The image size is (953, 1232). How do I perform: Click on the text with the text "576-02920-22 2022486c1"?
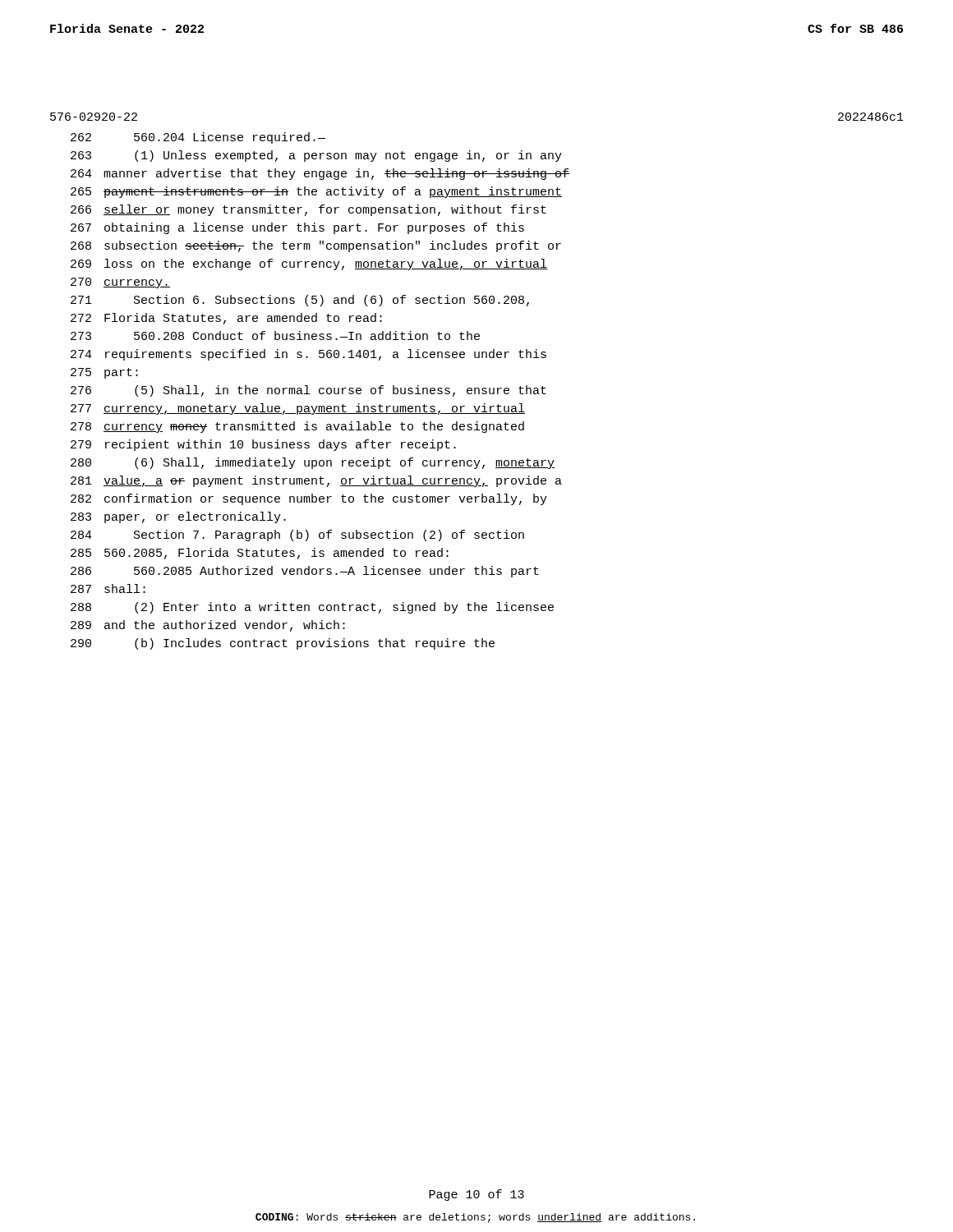[90, 117]
